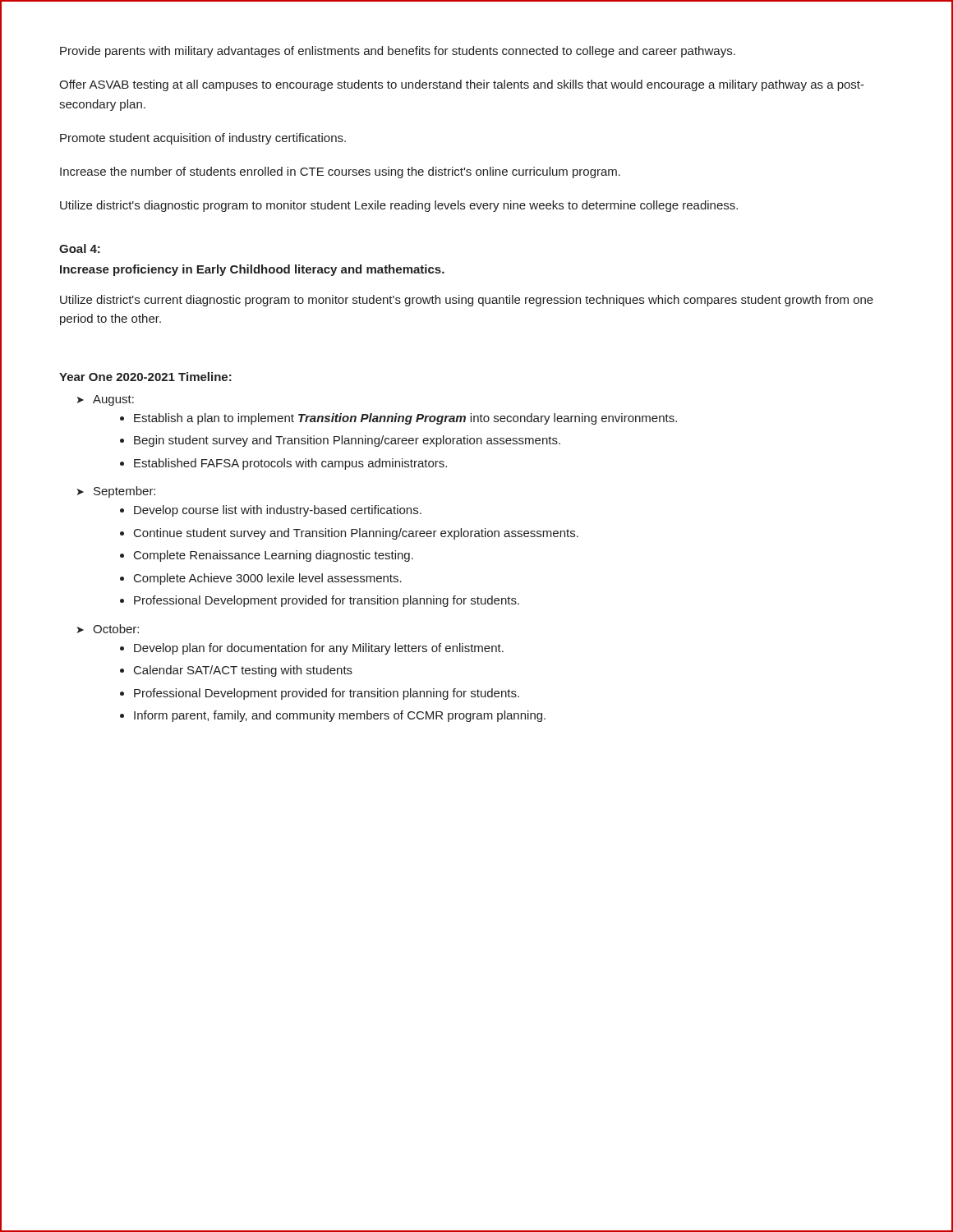Find "➤ October:" on this page
This screenshot has width=953, height=1232.
[108, 628]
